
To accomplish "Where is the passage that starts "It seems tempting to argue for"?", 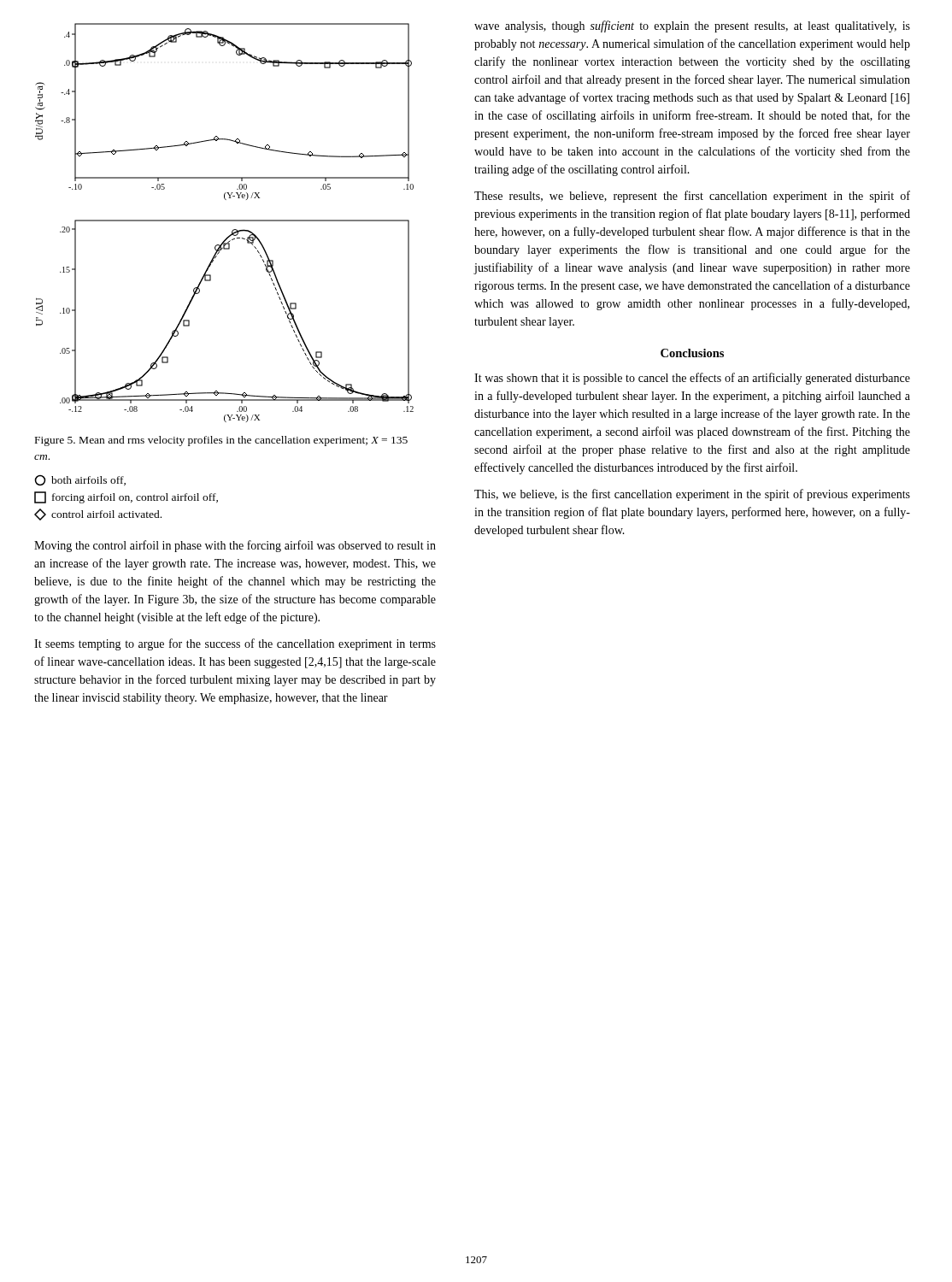I will [x=235, y=671].
